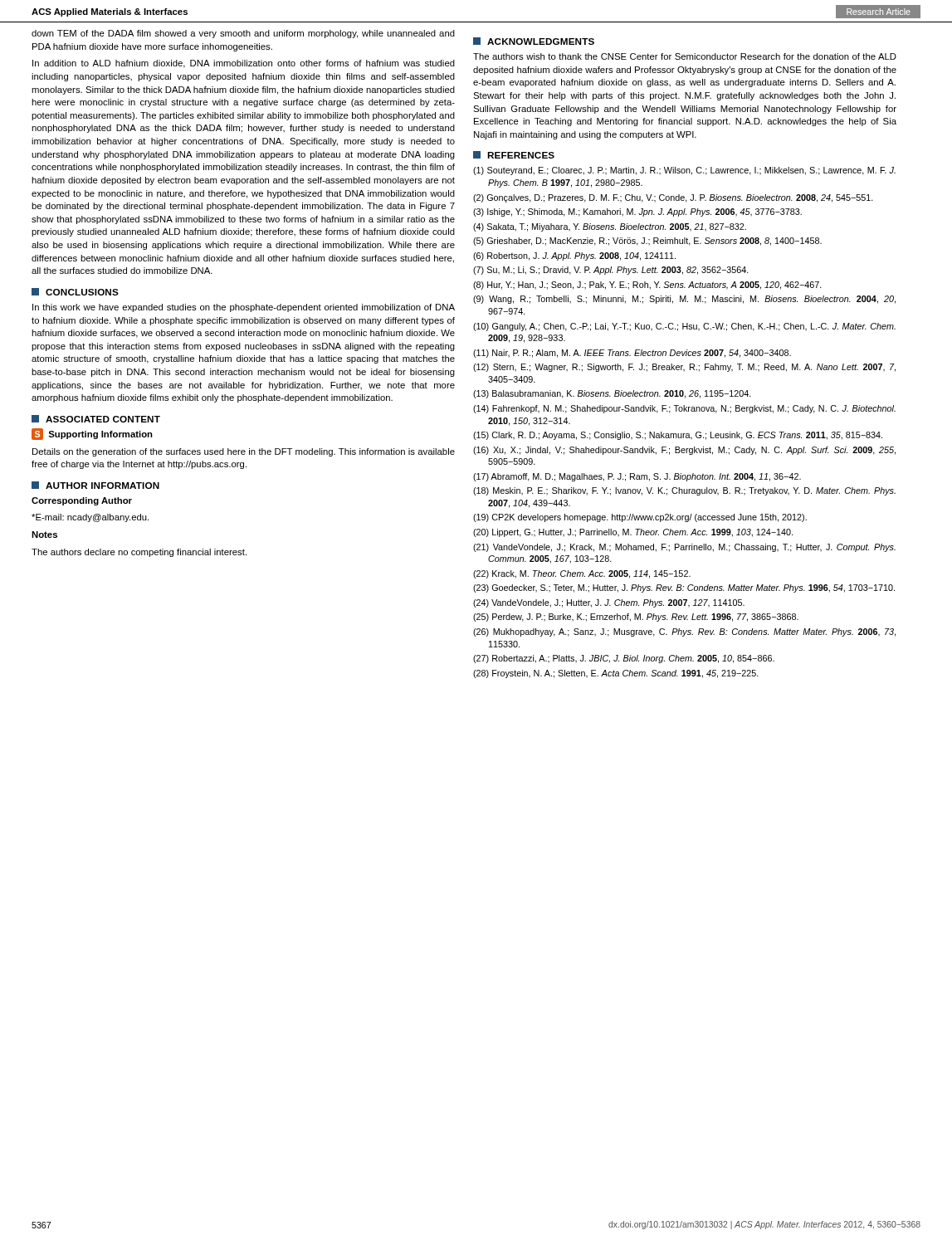Where is the passage that starts "In this work we have expanded studies on"?
This screenshot has width=952, height=1245.
coord(243,353)
